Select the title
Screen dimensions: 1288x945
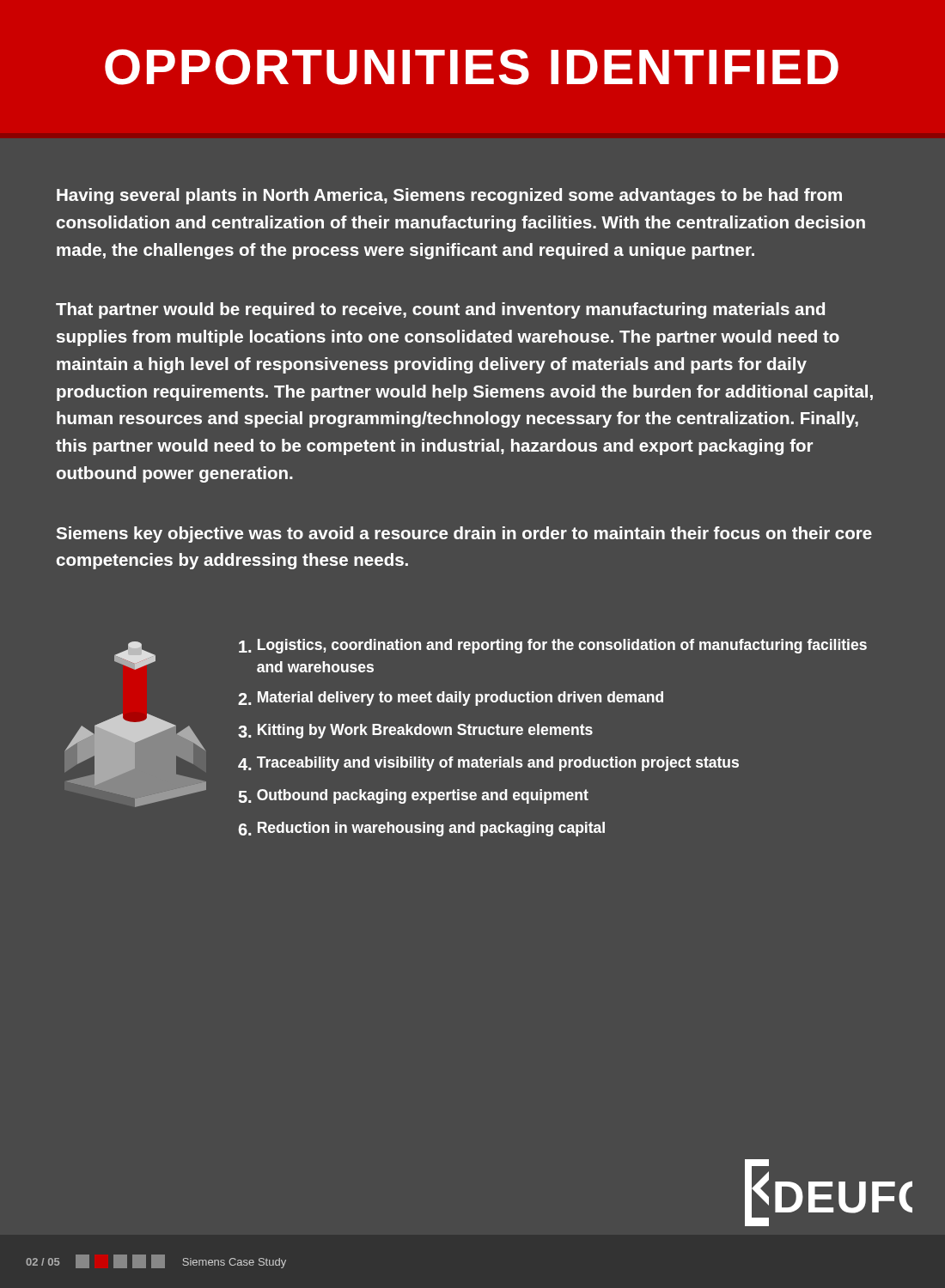[472, 67]
